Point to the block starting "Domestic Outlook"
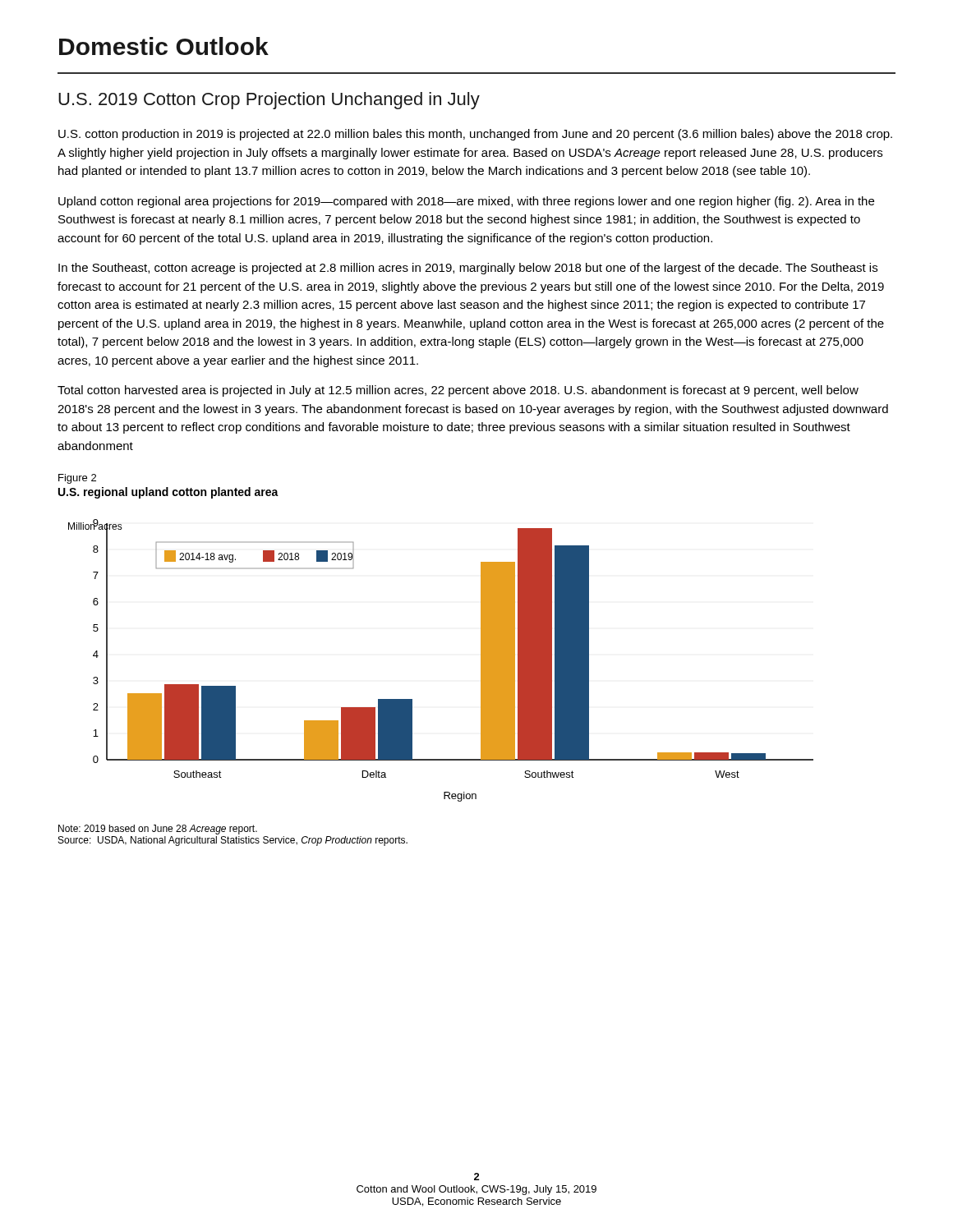The width and height of the screenshot is (953, 1232). (164, 46)
